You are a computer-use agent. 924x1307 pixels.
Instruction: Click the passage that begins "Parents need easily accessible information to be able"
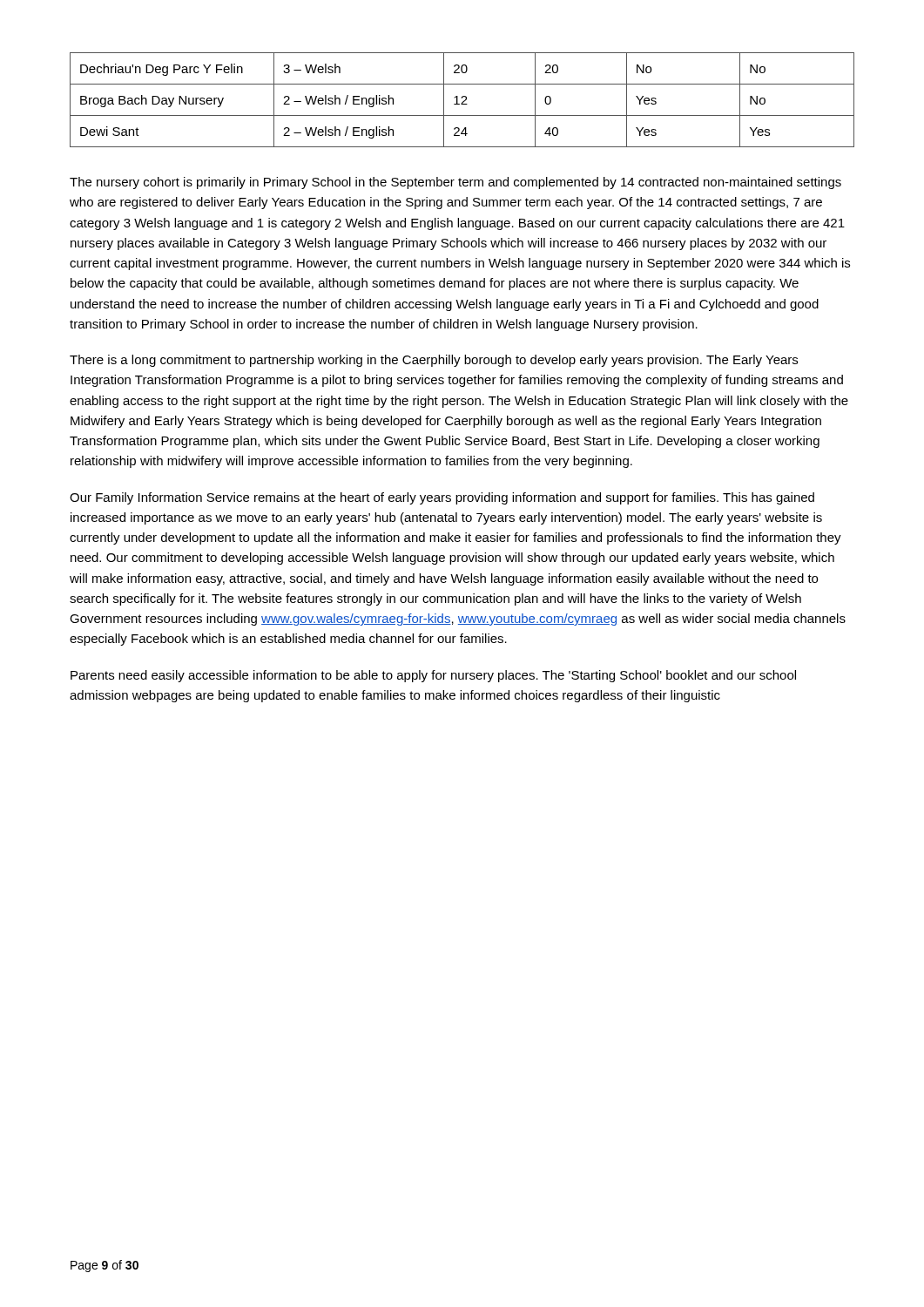tap(433, 685)
